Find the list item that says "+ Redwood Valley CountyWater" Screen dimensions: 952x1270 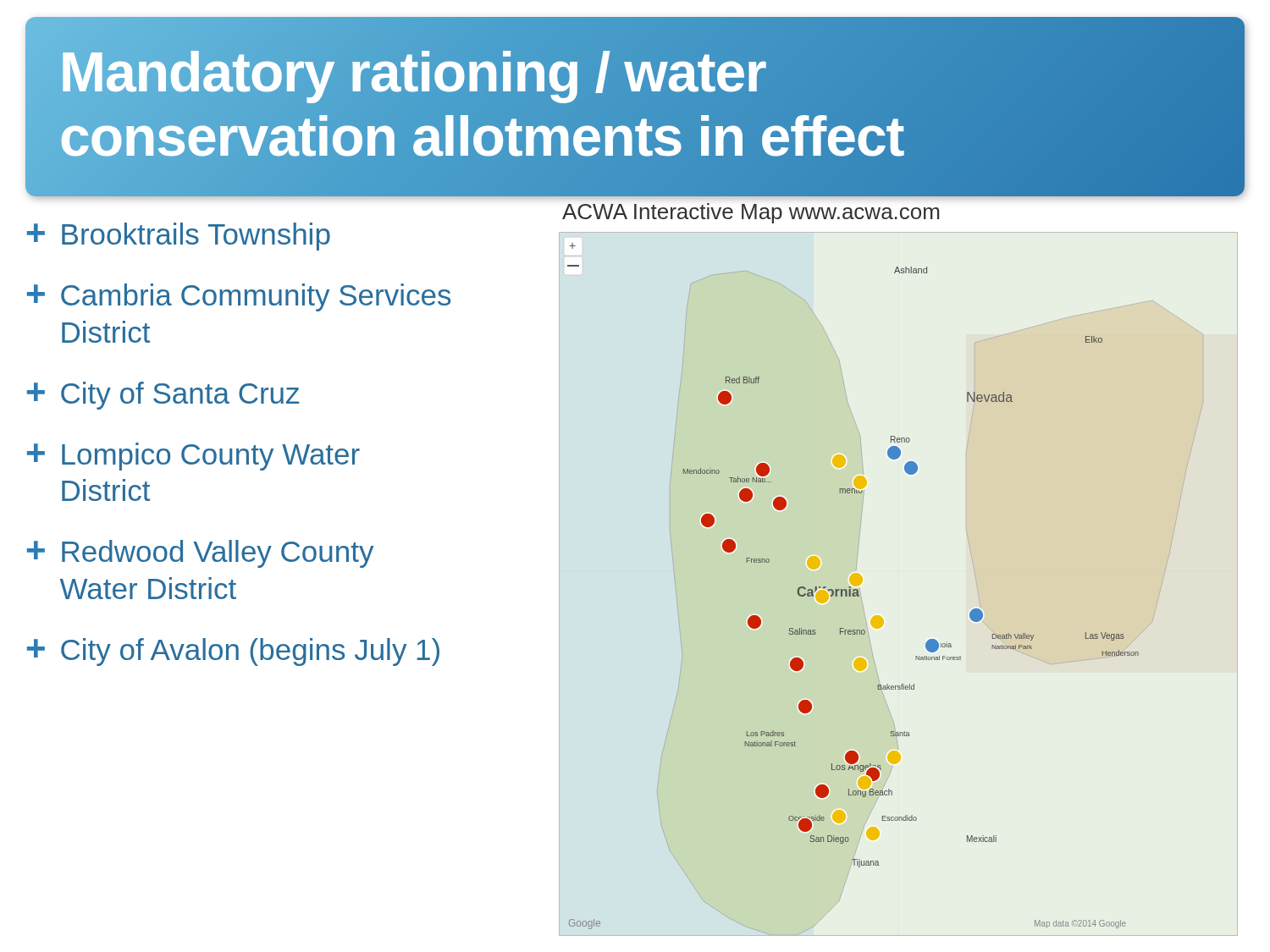click(x=200, y=570)
